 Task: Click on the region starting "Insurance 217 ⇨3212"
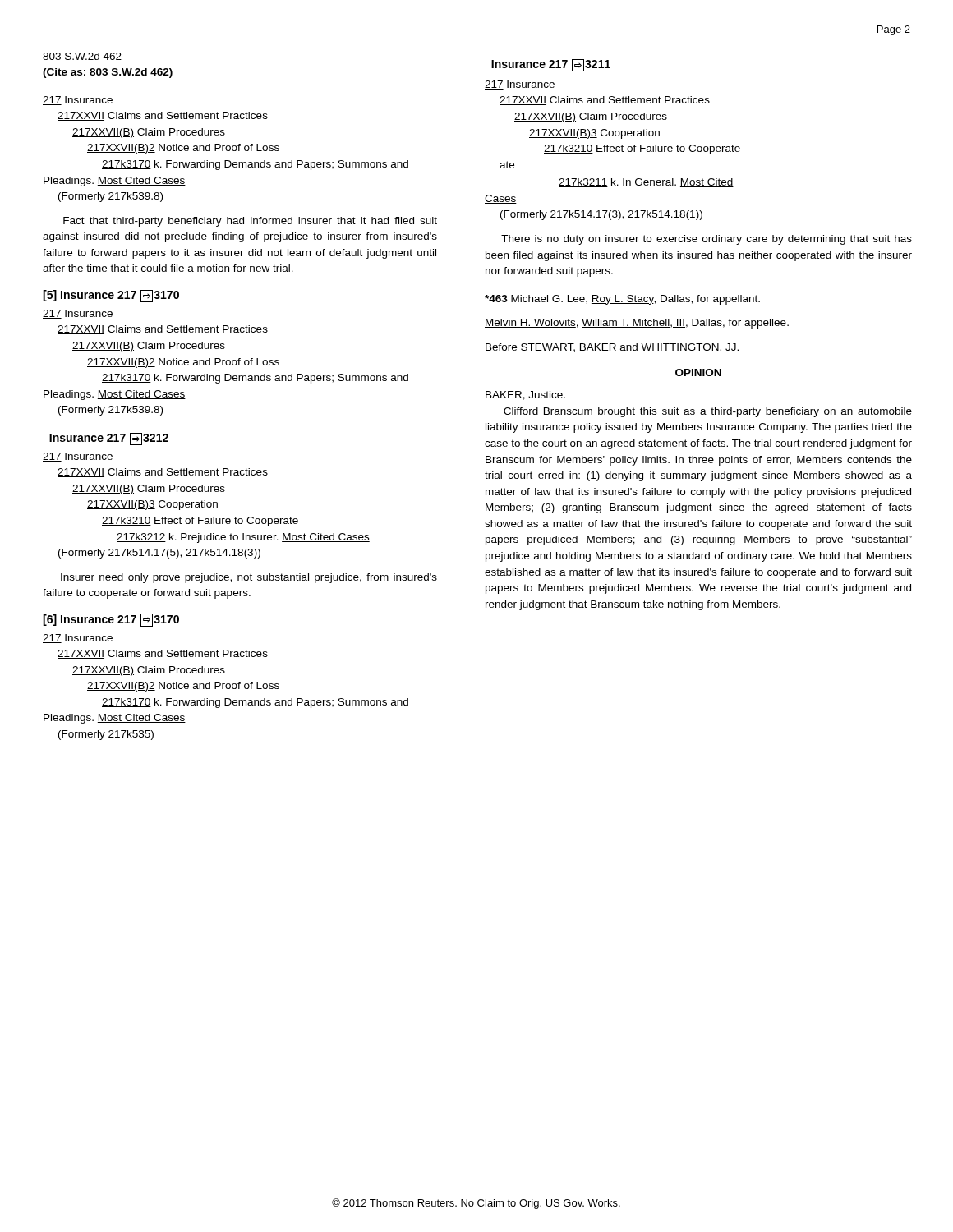tap(106, 438)
